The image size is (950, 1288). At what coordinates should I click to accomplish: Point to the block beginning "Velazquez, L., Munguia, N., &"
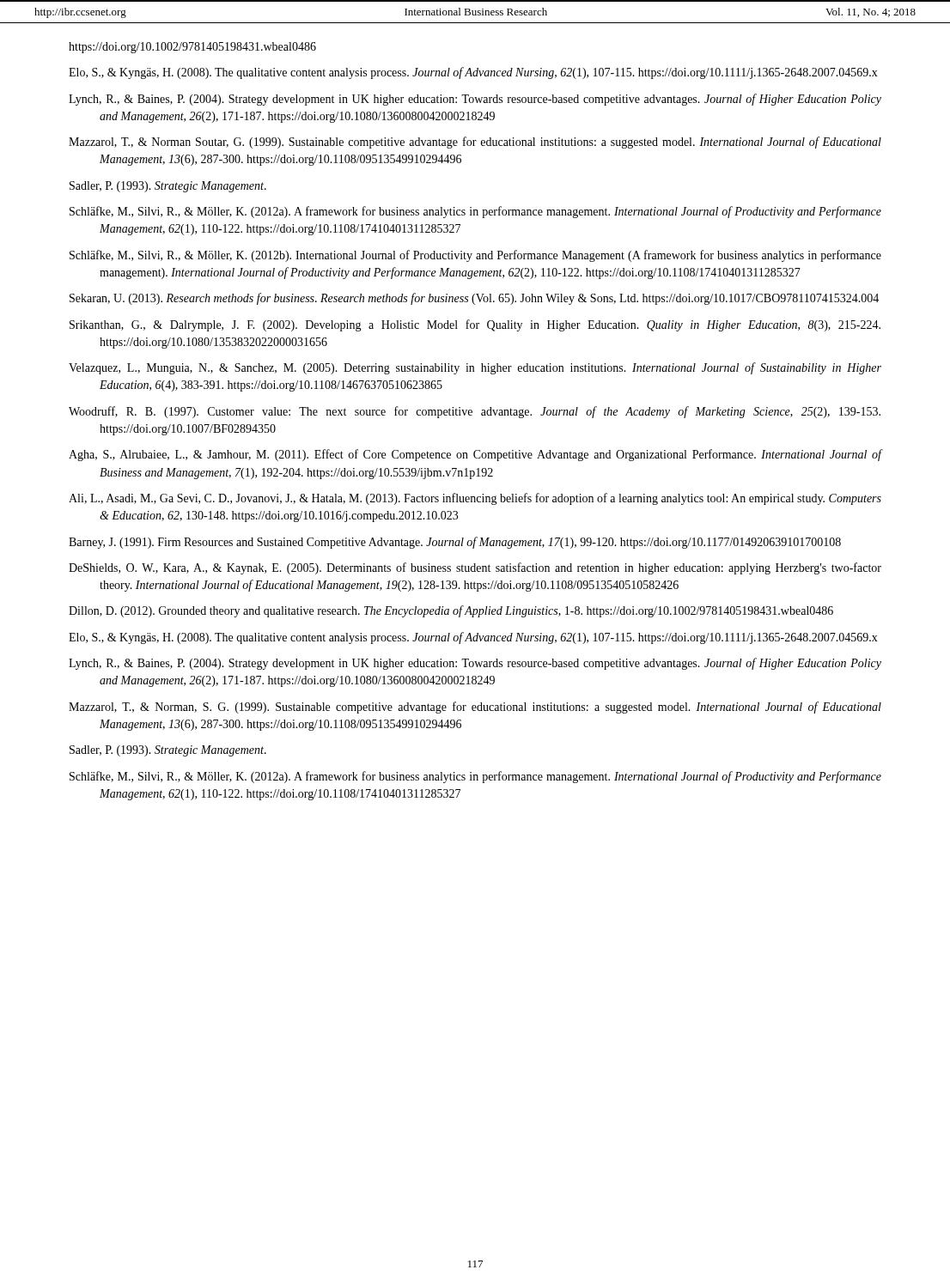475,377
